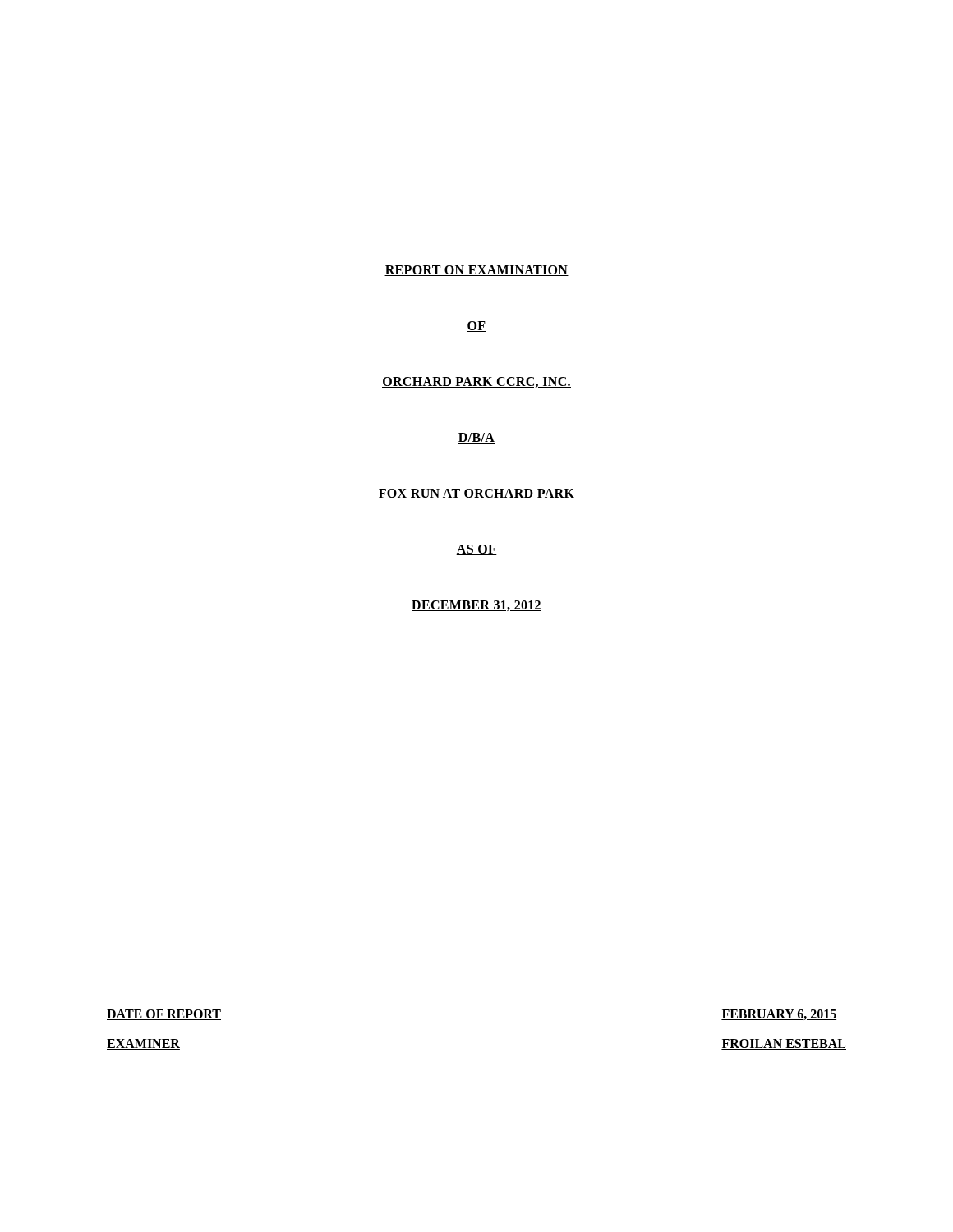Select the region starting "FOX RUN AT"
This screenshot has width=953, height=1232.
tap(476, 493)
